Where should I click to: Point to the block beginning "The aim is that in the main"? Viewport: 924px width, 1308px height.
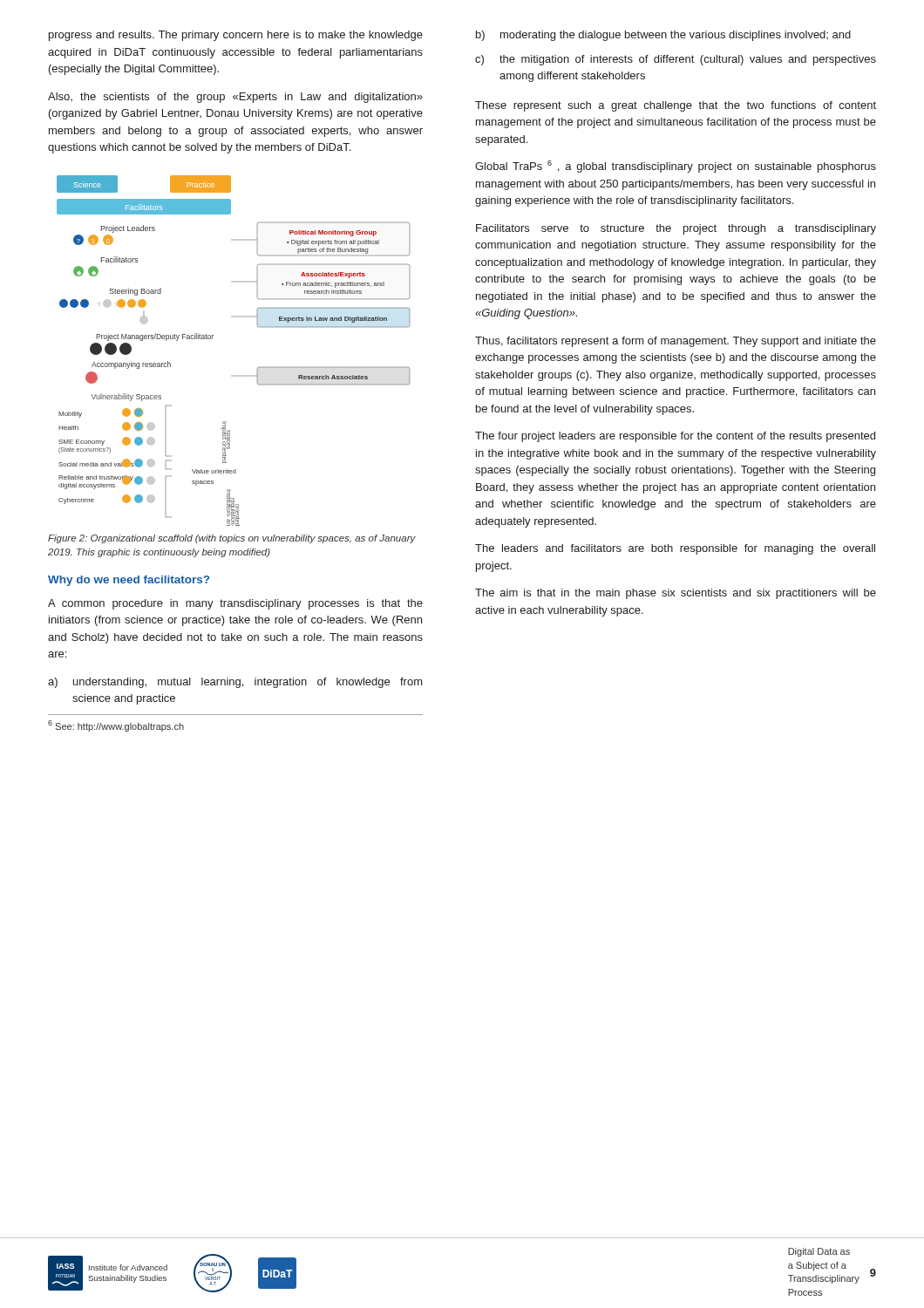tap(676, 602)
